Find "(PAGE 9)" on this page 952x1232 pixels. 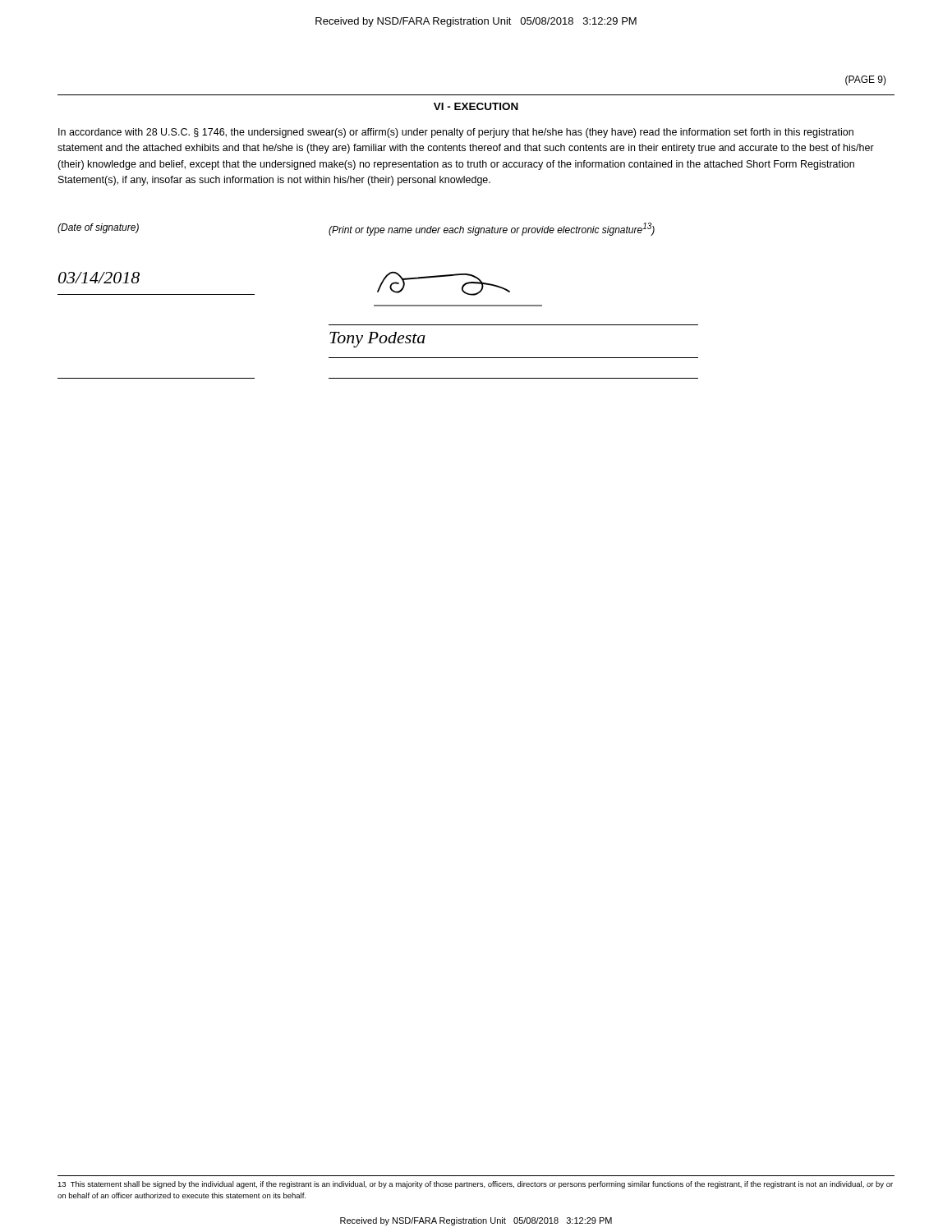click(x=866, y=80)
